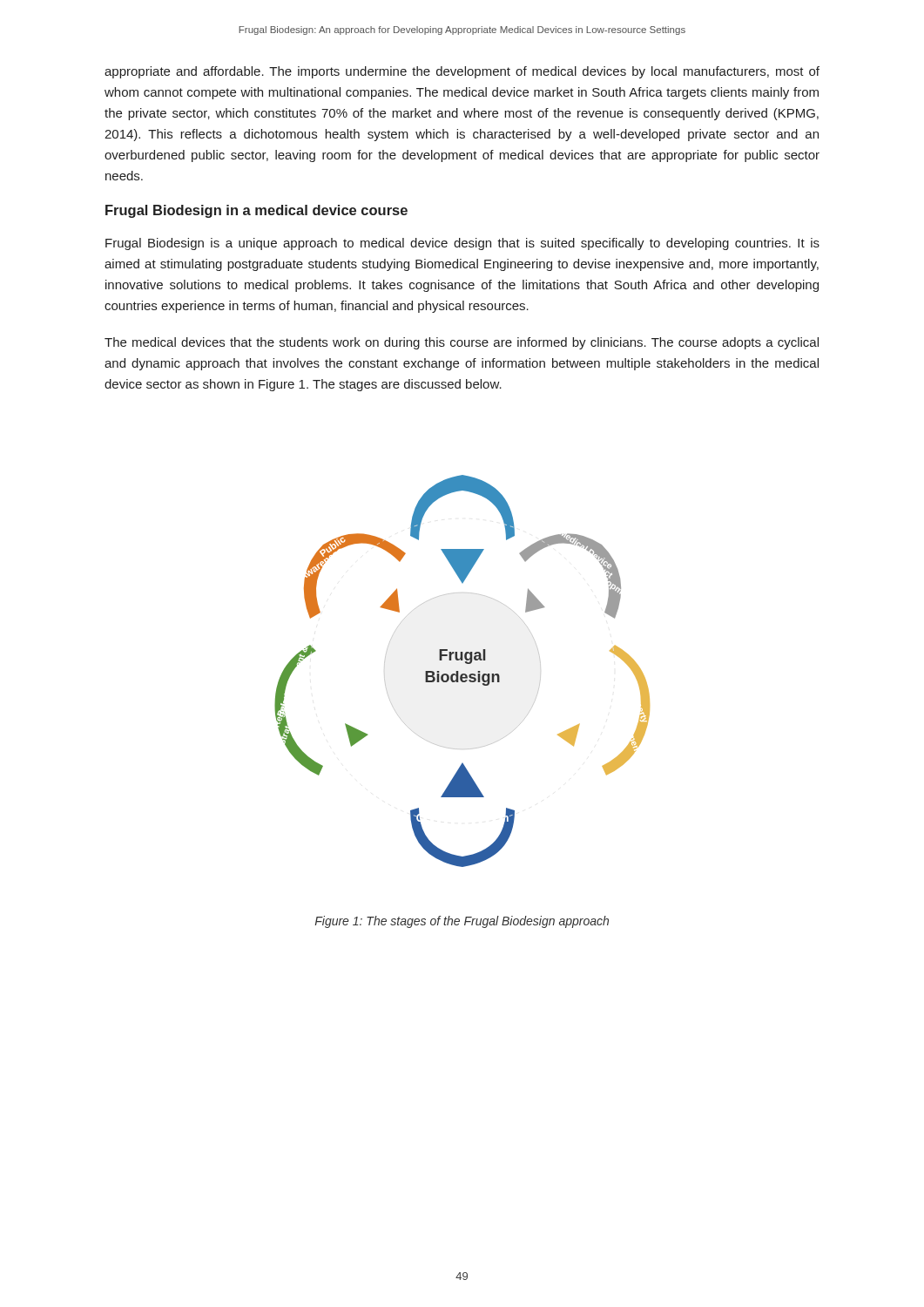Find the block starting "appropriate and affordable. The"

click(x=462, y=123)
